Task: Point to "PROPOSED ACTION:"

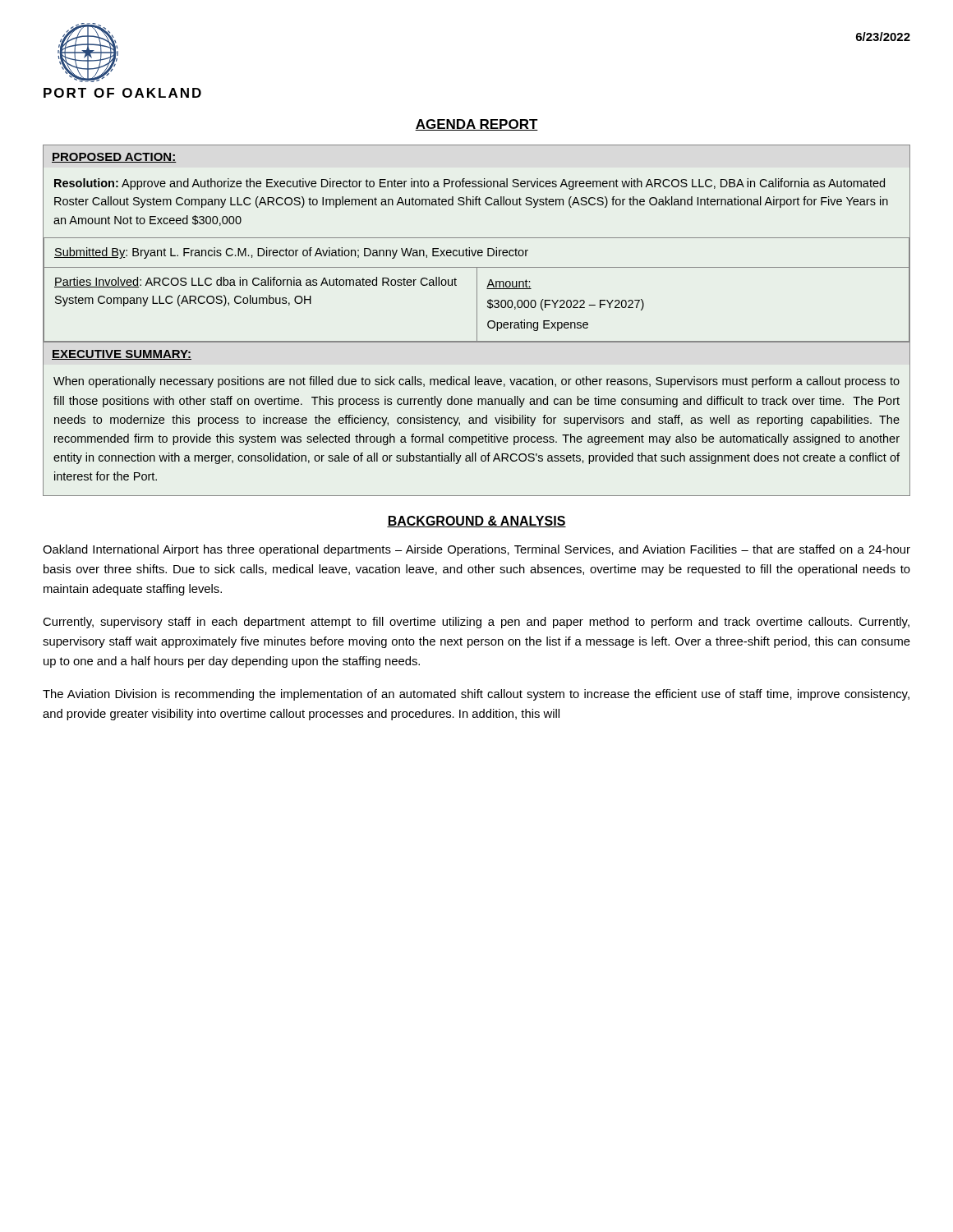Action: click(x=114, y=156)
